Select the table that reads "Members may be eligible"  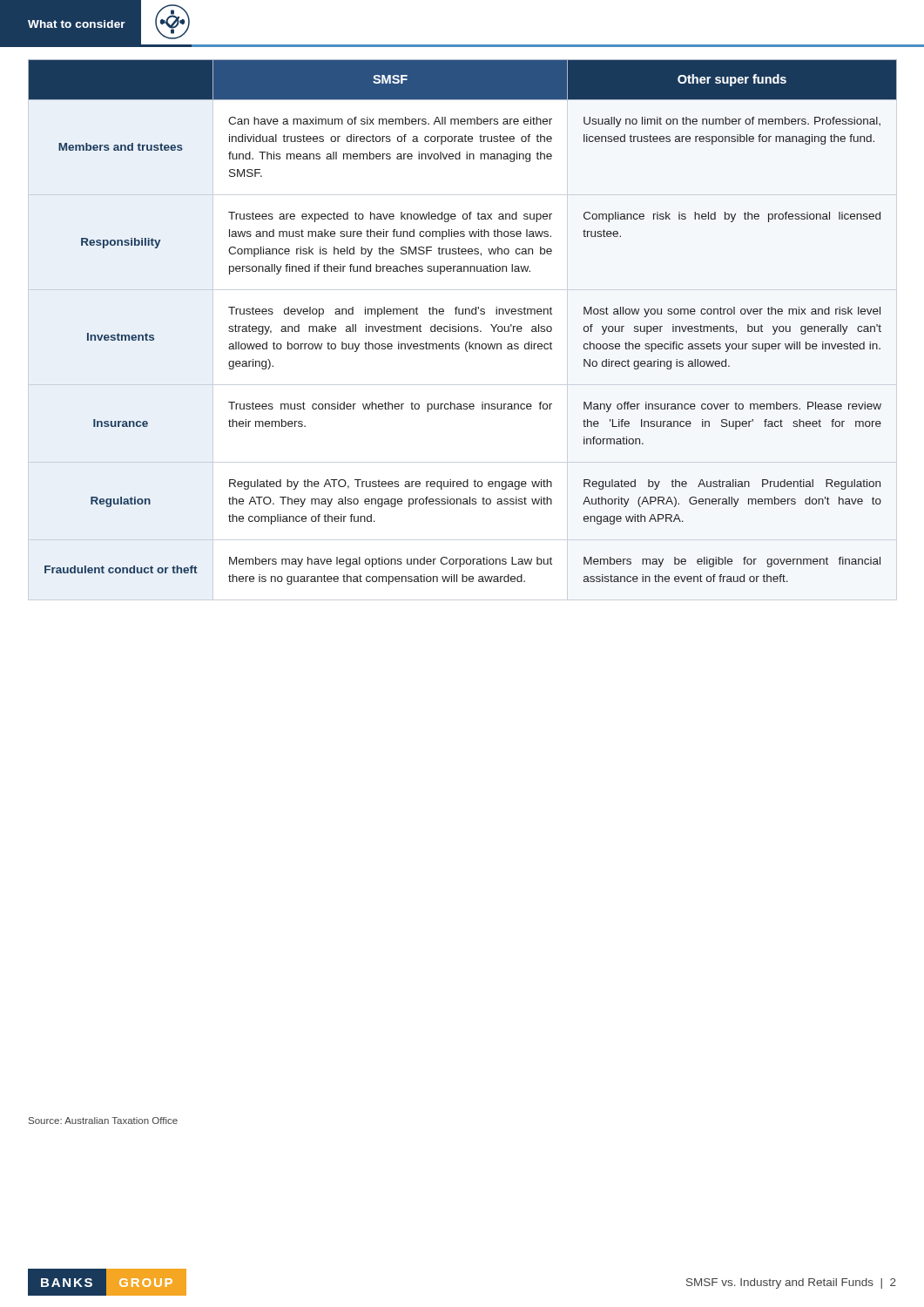click(462, 330)
